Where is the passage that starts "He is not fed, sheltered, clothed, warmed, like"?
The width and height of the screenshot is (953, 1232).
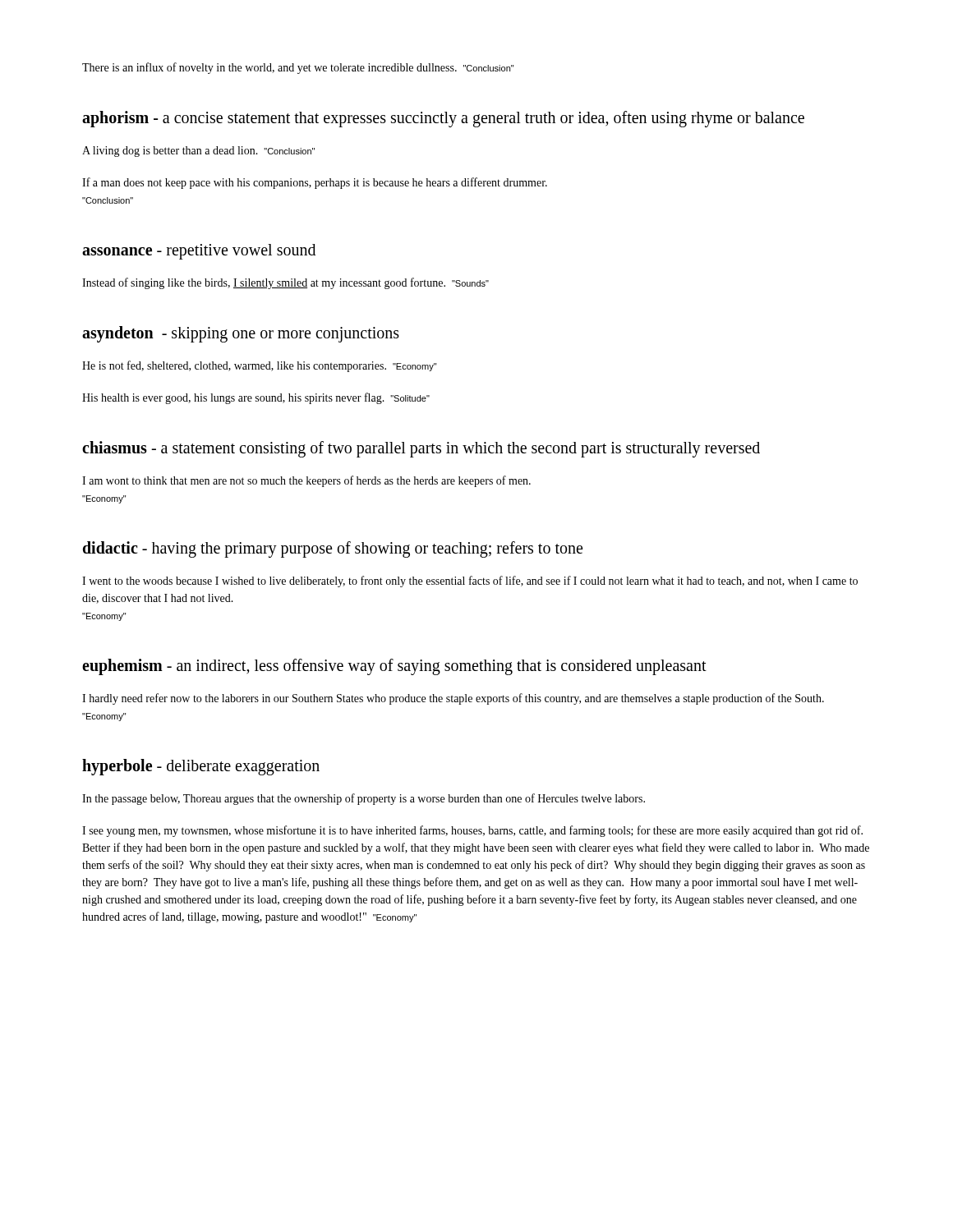[259, 366]
